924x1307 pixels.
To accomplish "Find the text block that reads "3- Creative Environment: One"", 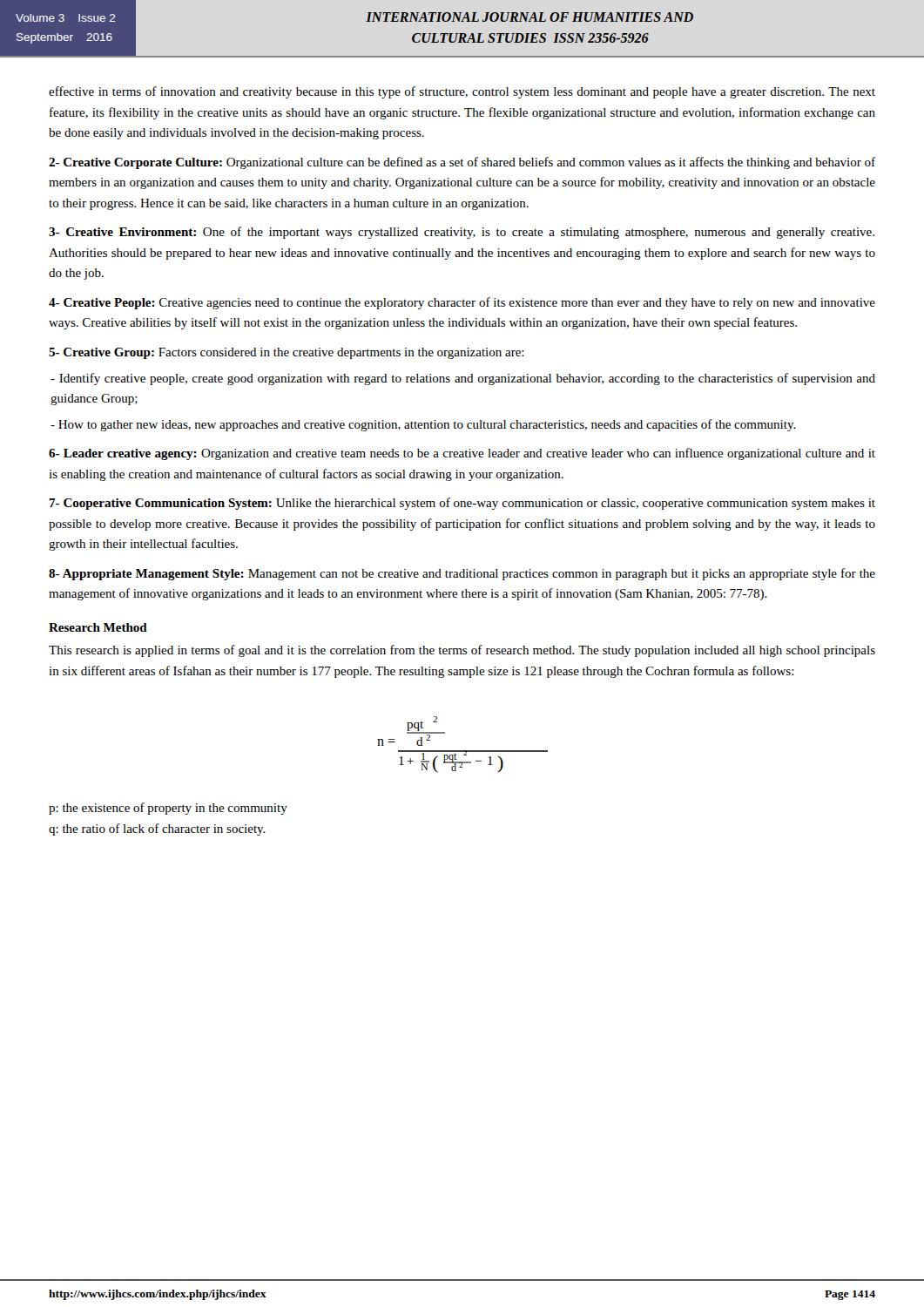I will [x=462, y=253].
